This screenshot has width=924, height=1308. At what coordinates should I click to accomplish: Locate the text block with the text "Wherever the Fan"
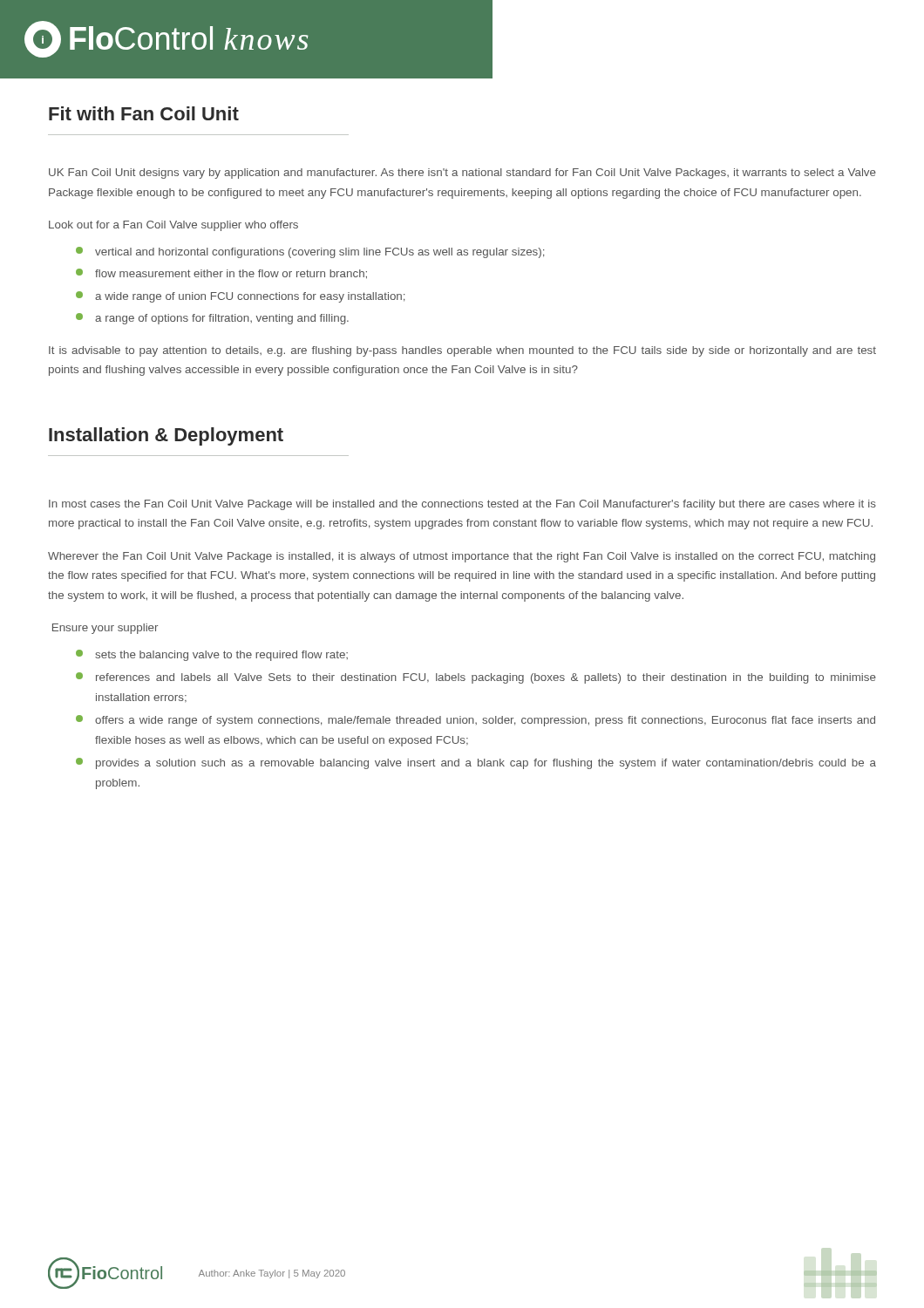click(462, 575)
